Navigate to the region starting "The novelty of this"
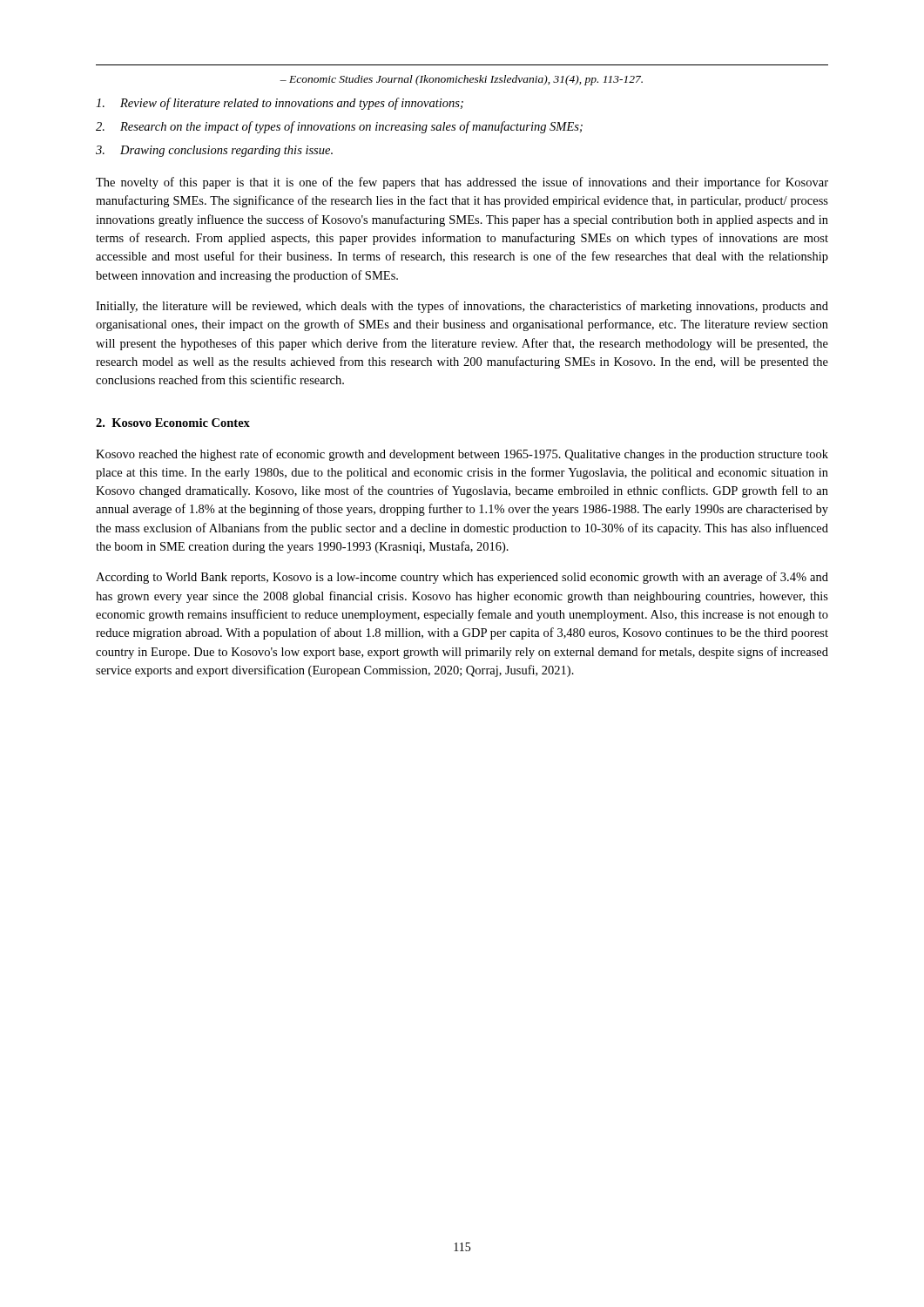This screenshot has width=924, height=1307. pos(462,229)
